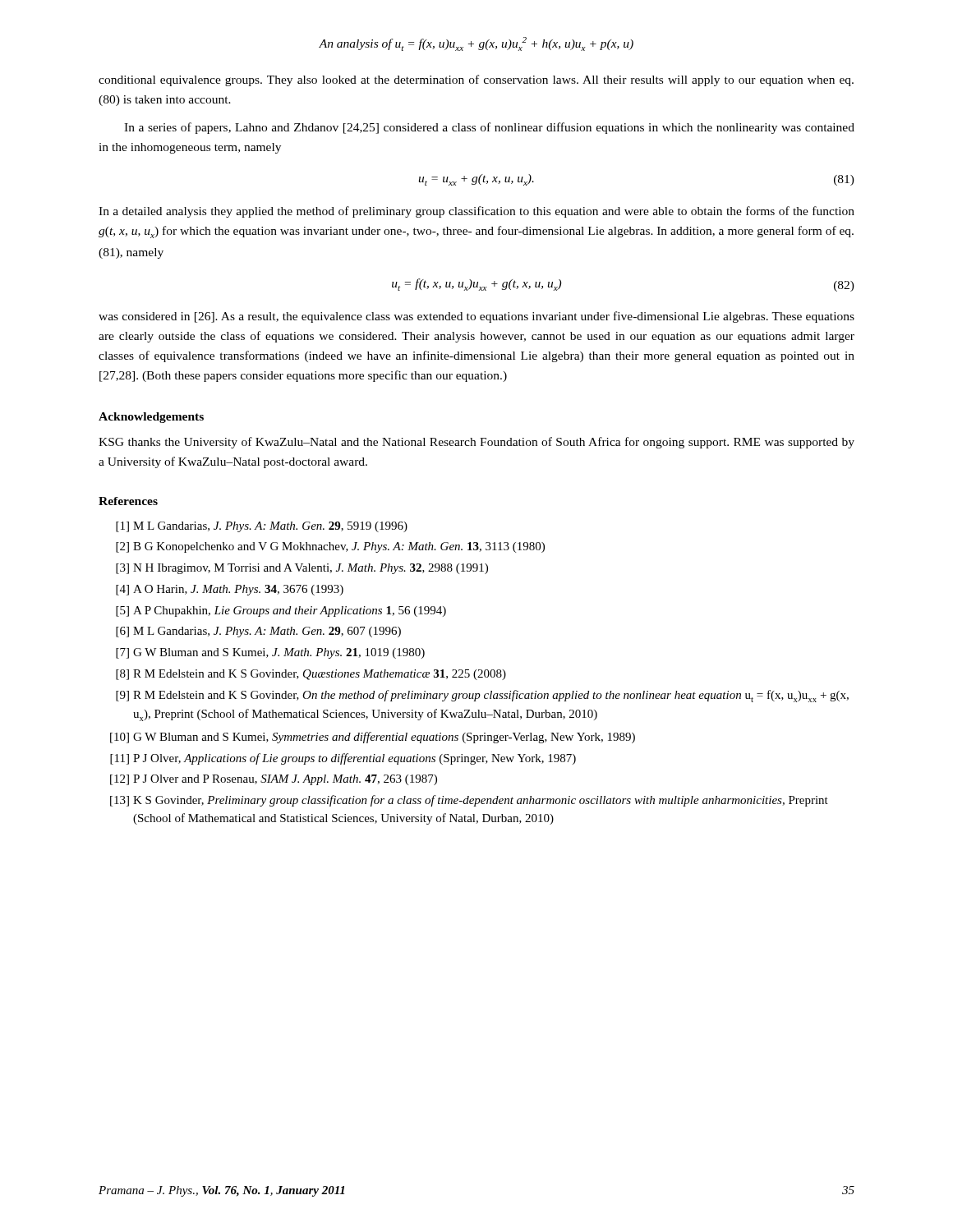Click on the text block that says "was considered in [26]. As a"
This screenshot has height=1232, width=953.
point(476,345)
